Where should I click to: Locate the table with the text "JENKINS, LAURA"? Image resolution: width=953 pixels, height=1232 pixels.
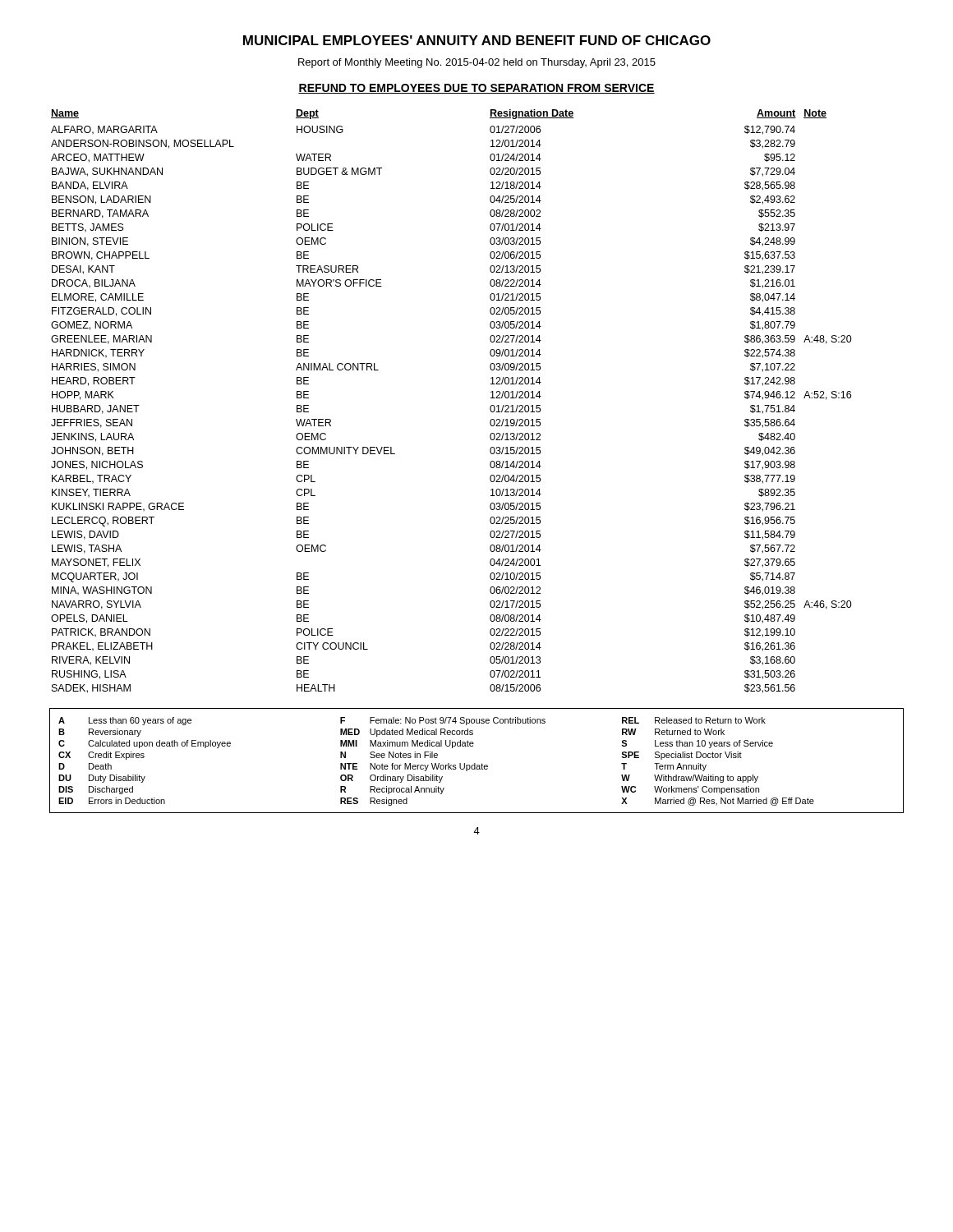(x=476, y=400)
